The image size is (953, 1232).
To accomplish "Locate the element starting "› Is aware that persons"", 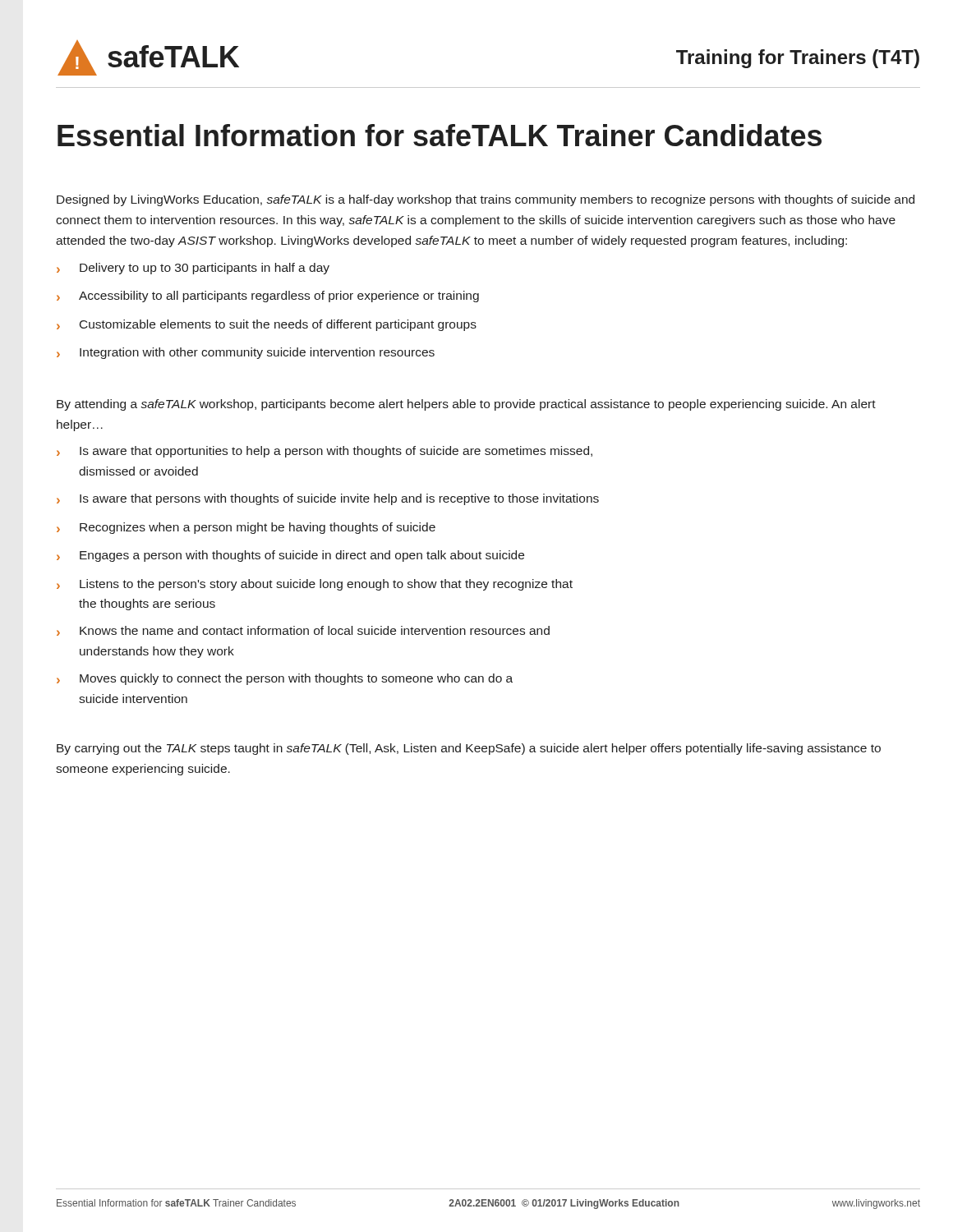I will 488,500.
